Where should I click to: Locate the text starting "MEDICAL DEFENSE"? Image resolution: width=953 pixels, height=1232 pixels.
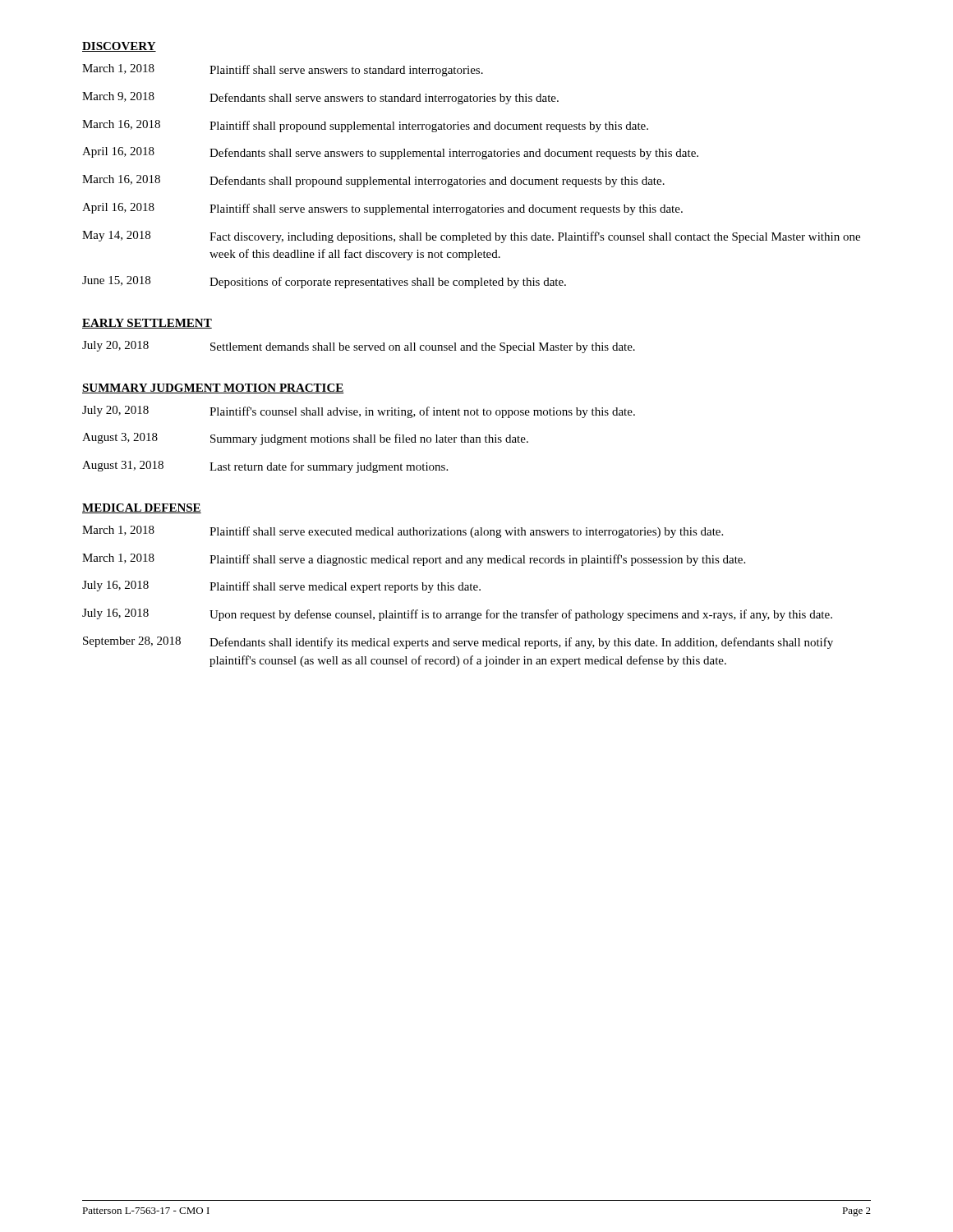(142, 507)
